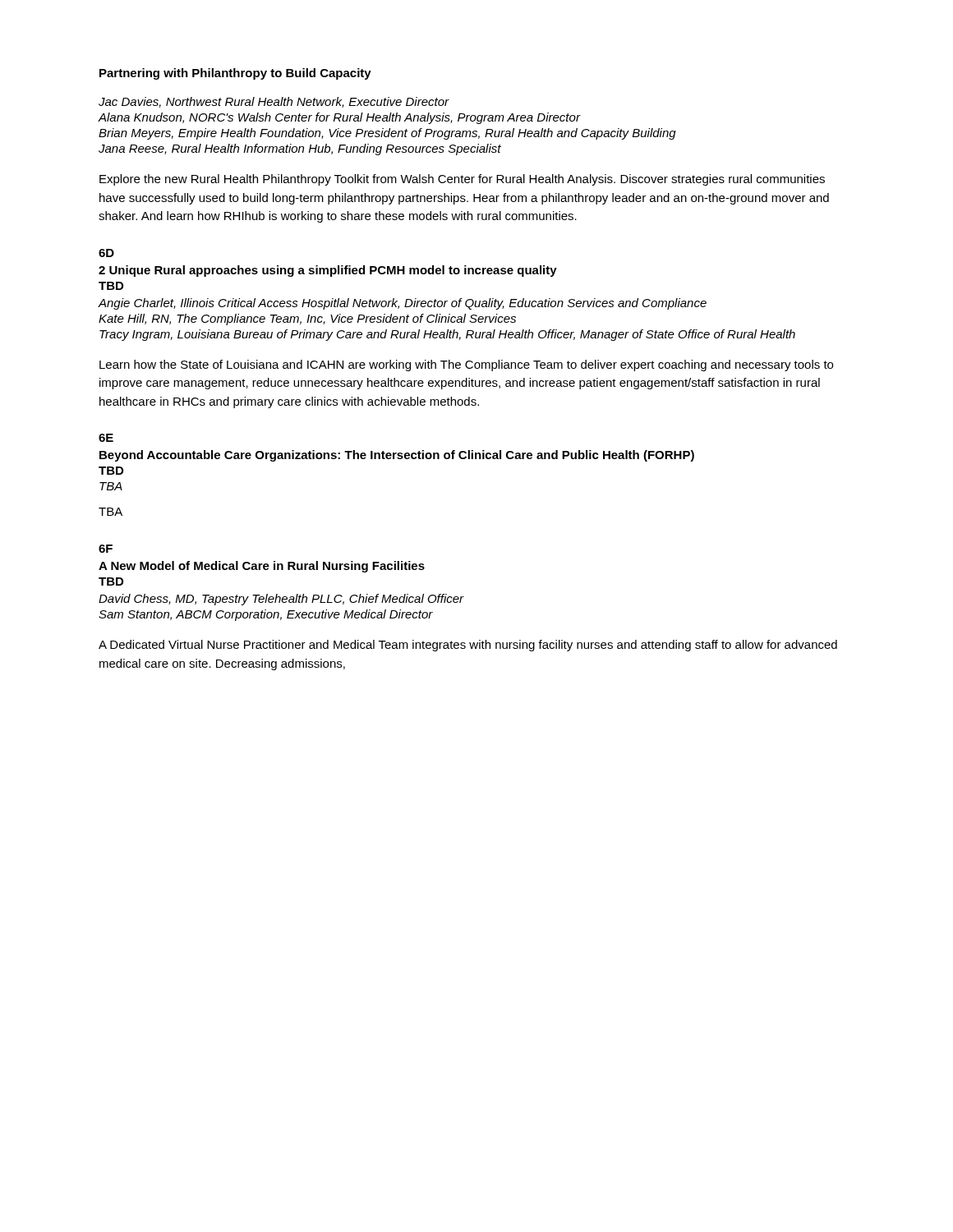Locate the block of text that opens with "A Dedicated Virtual Nurse Practitioner and Medical Team"
This screenshot has height=1232, width=953.
point(476,654)
